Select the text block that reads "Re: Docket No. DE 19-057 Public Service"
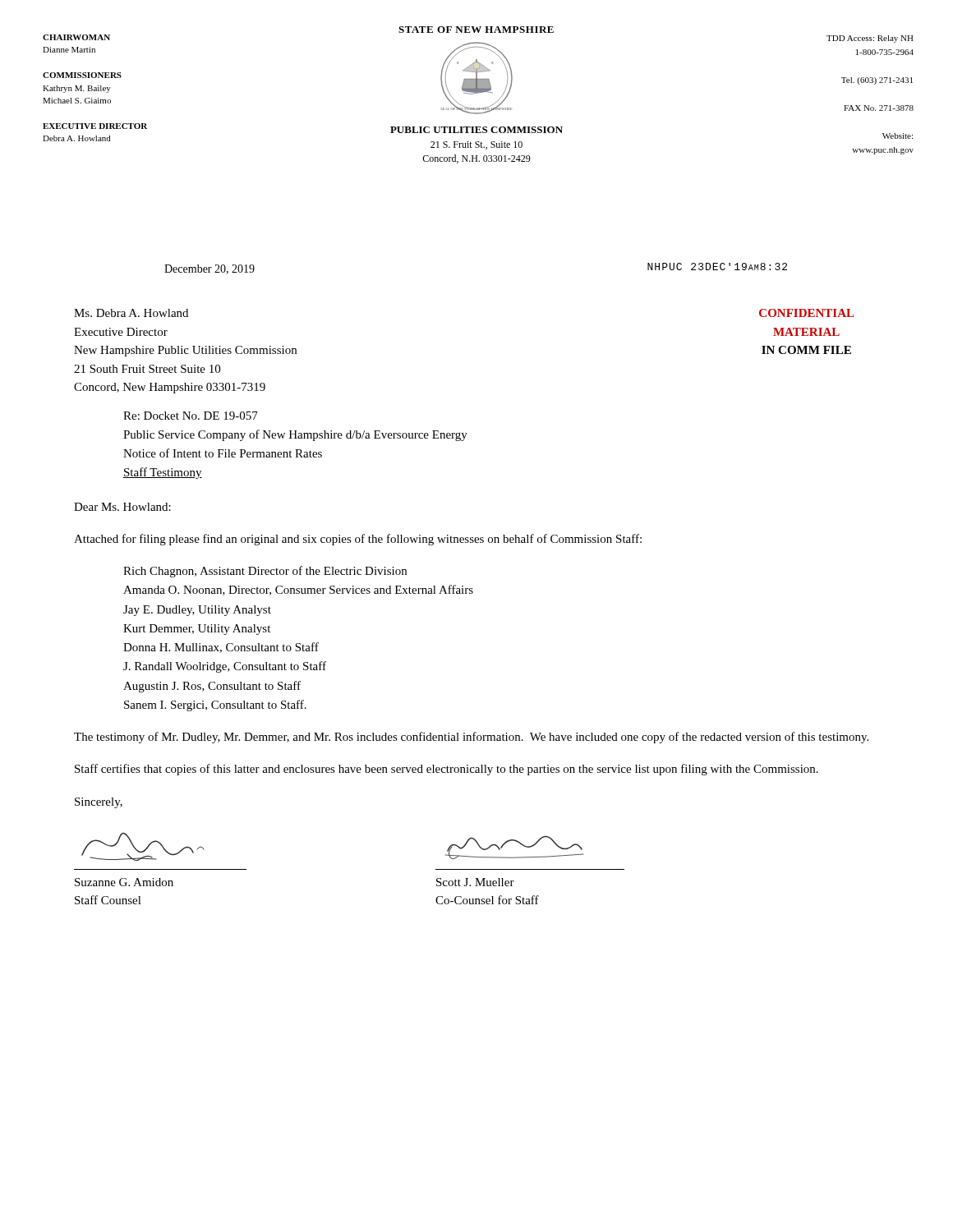Image resolution: width=953 pixels, height=1232 pixels. point(295,444)
